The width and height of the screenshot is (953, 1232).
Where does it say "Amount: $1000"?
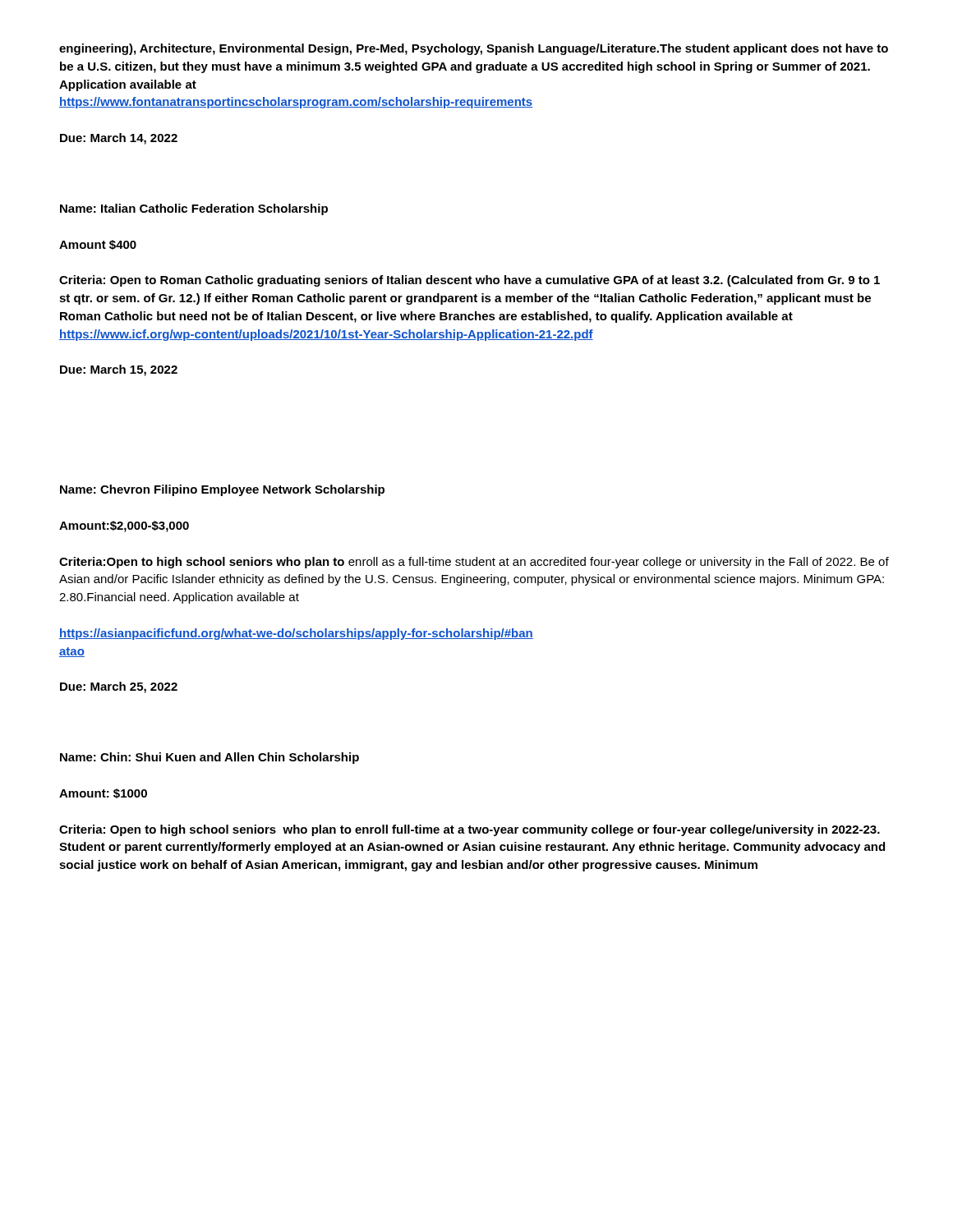pyautogui.click(x=103, y=793)
